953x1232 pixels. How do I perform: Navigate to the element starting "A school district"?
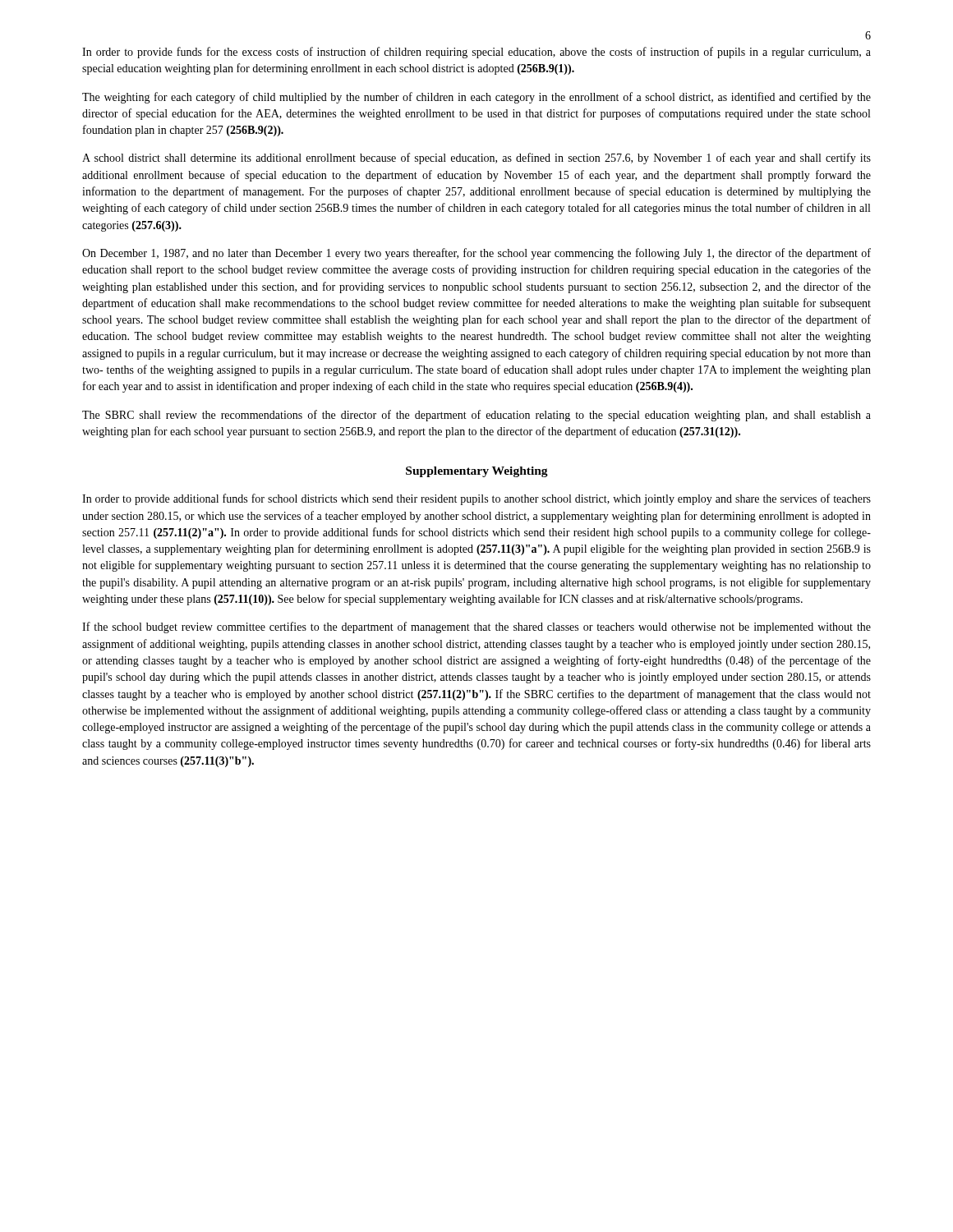(x=476, y=192)
